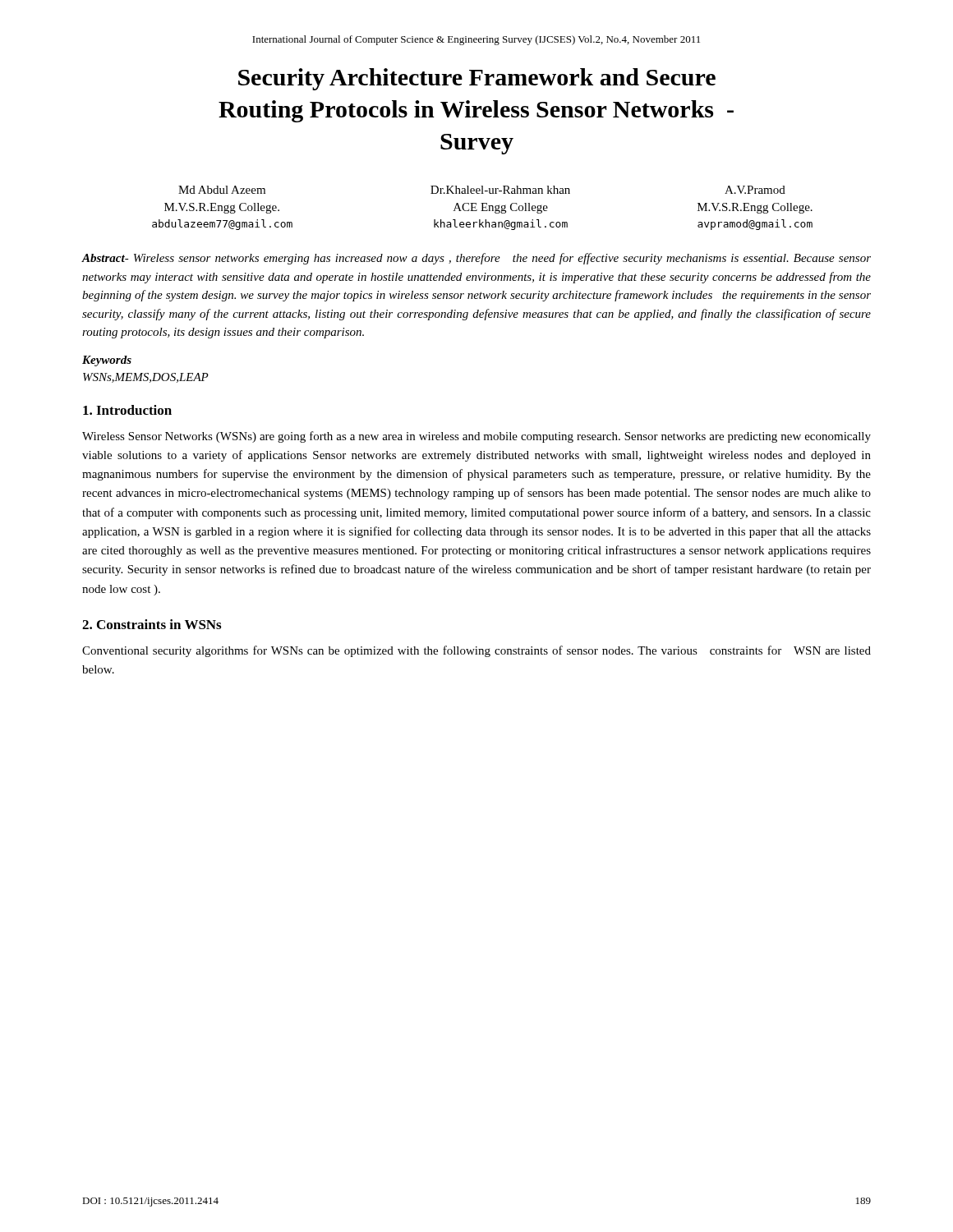This screenshot has height=1232, width=953.
Task: Select the text block with the text "Abstract- Wireless sensor networks emerging has increased now"
Action: 476,295
